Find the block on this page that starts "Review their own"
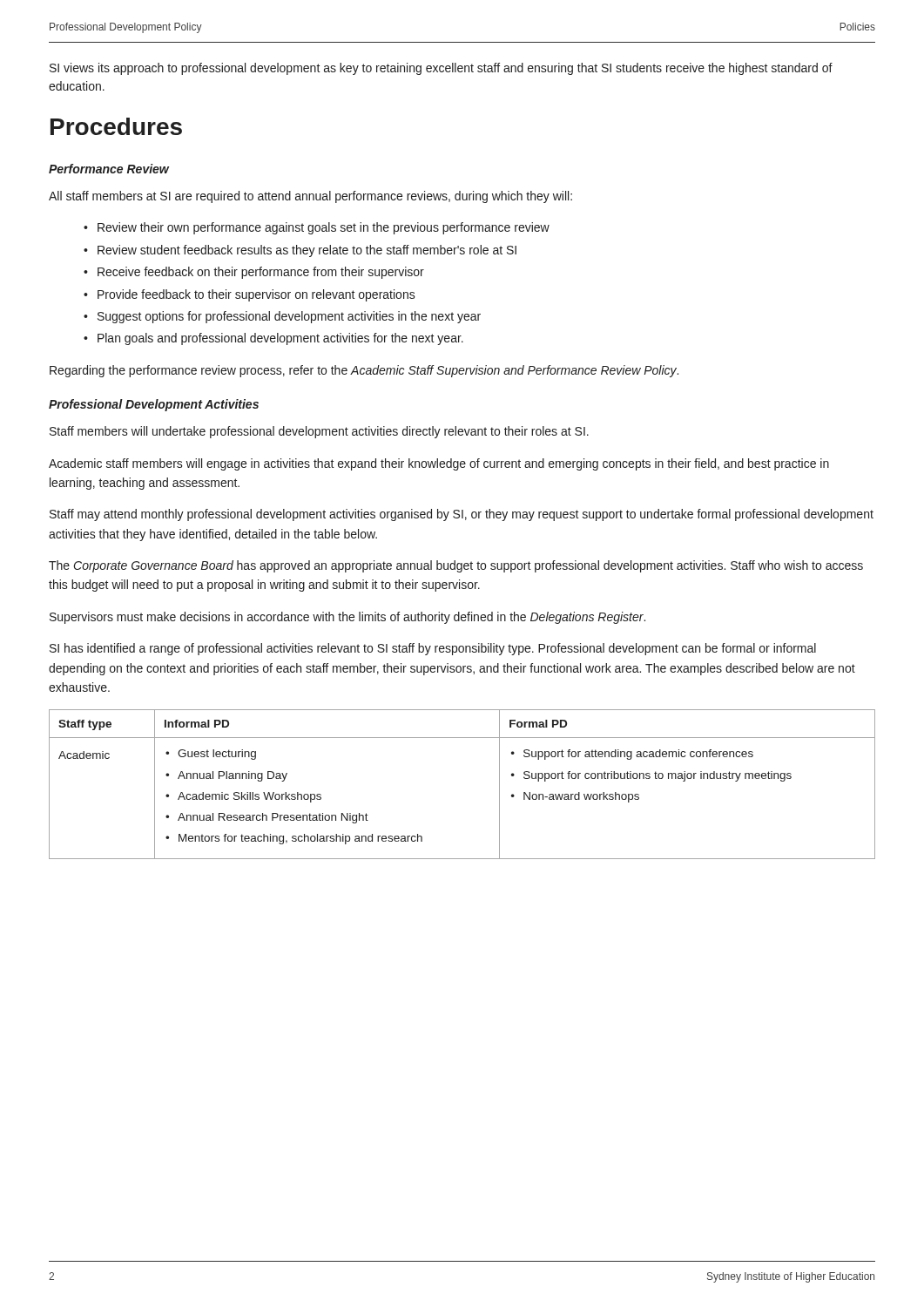Screen dimensions: 1307x924 (323, 228)
